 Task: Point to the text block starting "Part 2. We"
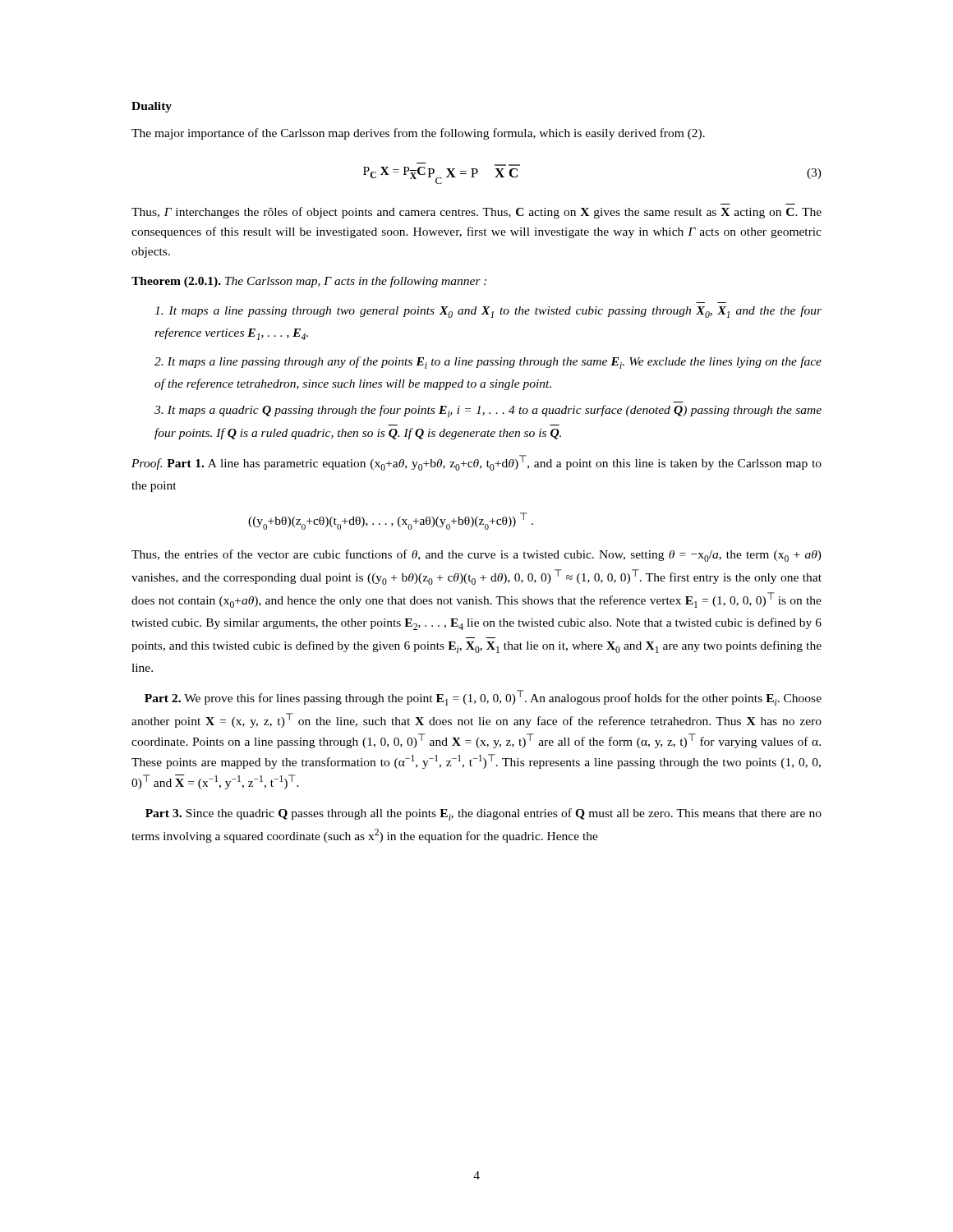(476, 739)
